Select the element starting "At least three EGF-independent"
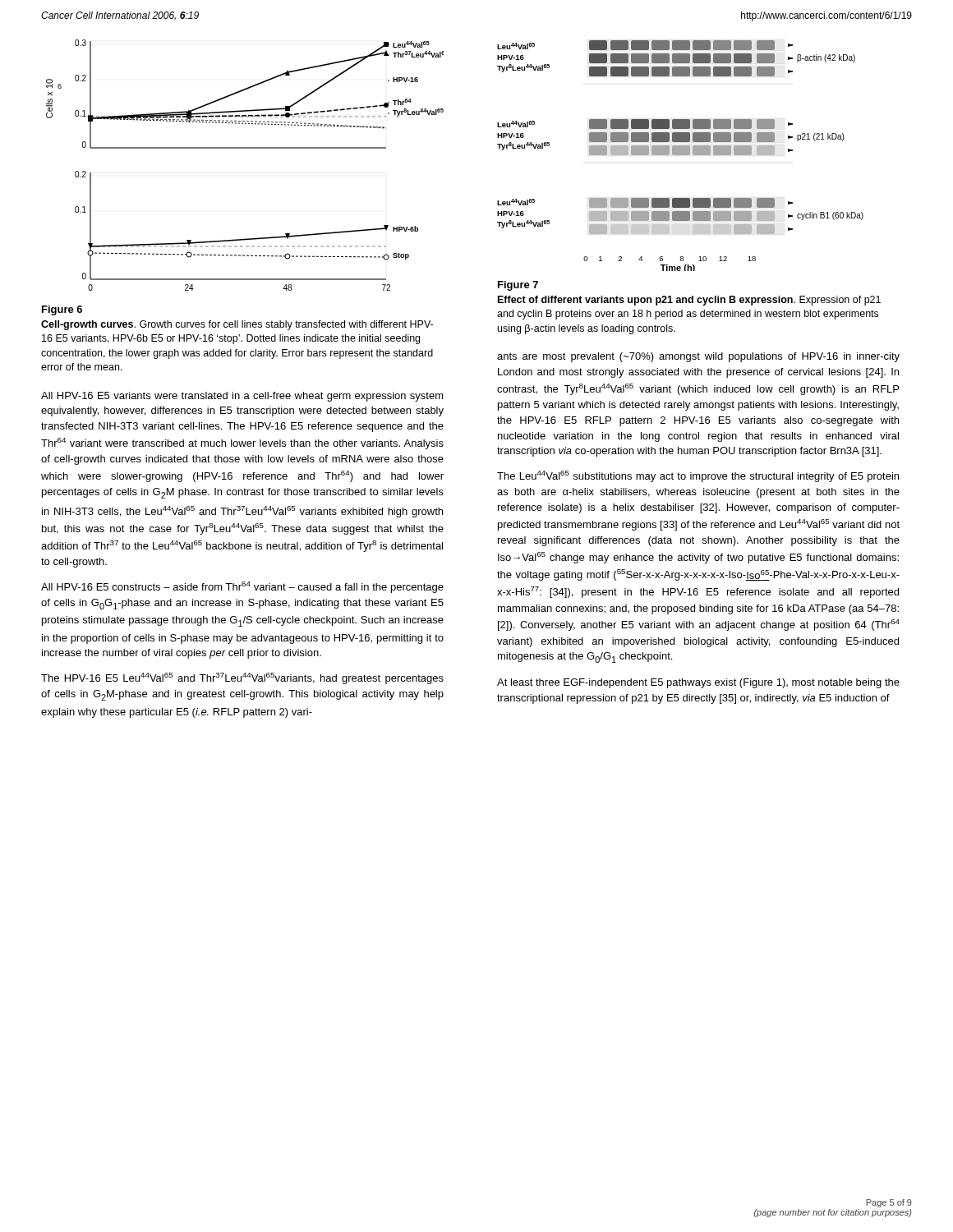This screenshot has width=953, height=1232. point(698,690)
